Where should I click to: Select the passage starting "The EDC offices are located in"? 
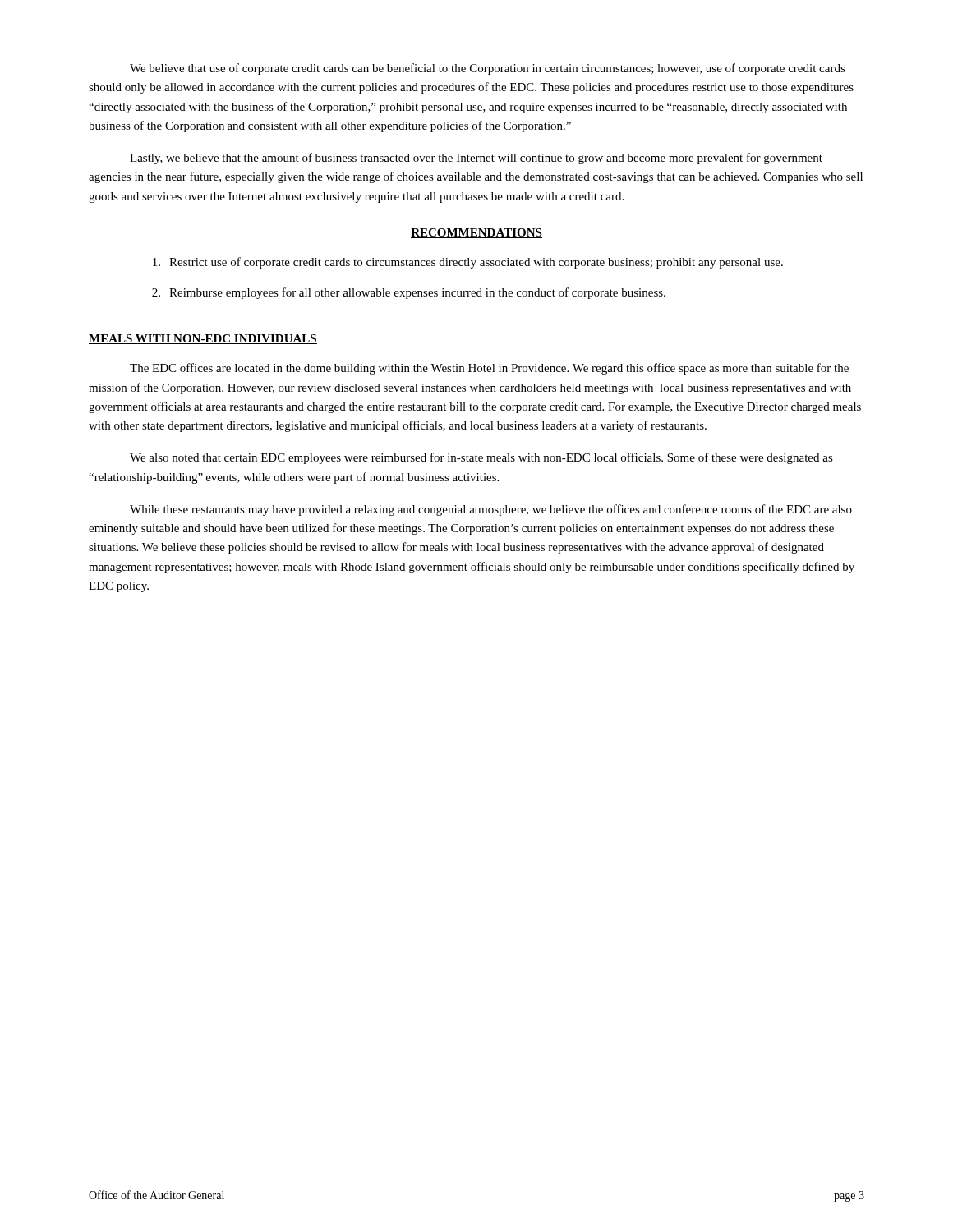[x=476, y=397]
